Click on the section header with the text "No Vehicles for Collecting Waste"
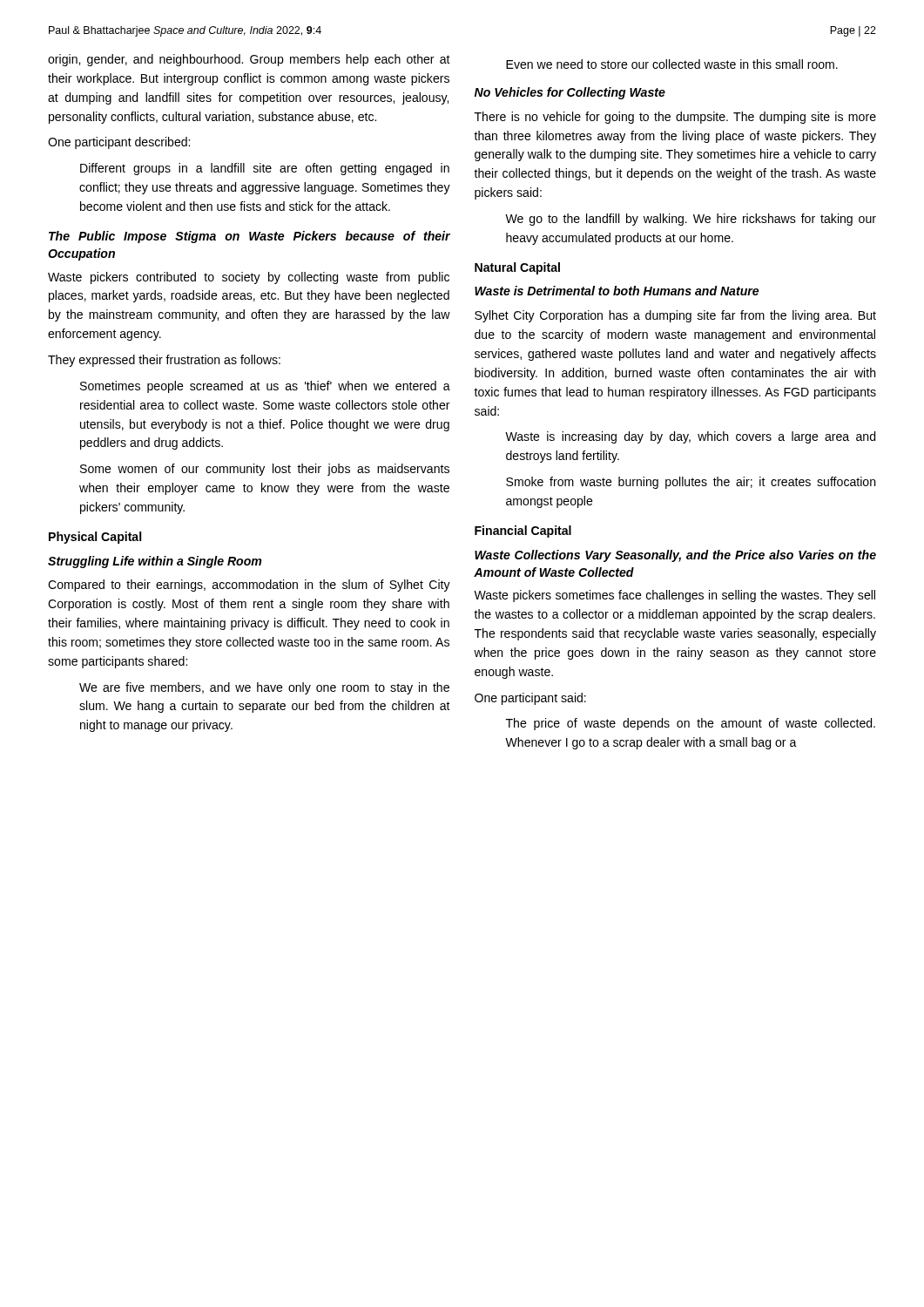This screenshot has width=924, height=1307. pyautogui.click(x=570, y=92)
